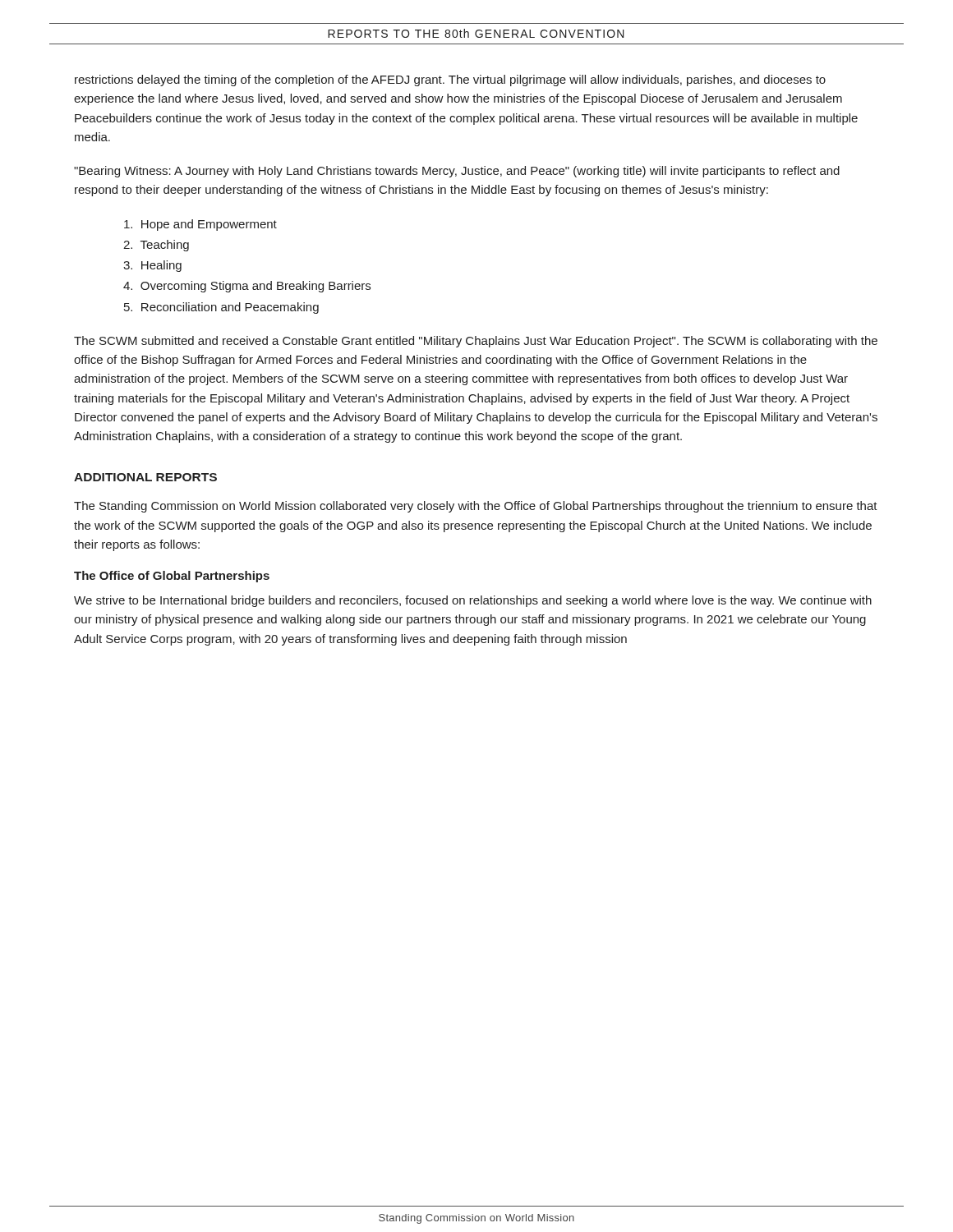Click where it says "Hope and Empowerment"

200,223
